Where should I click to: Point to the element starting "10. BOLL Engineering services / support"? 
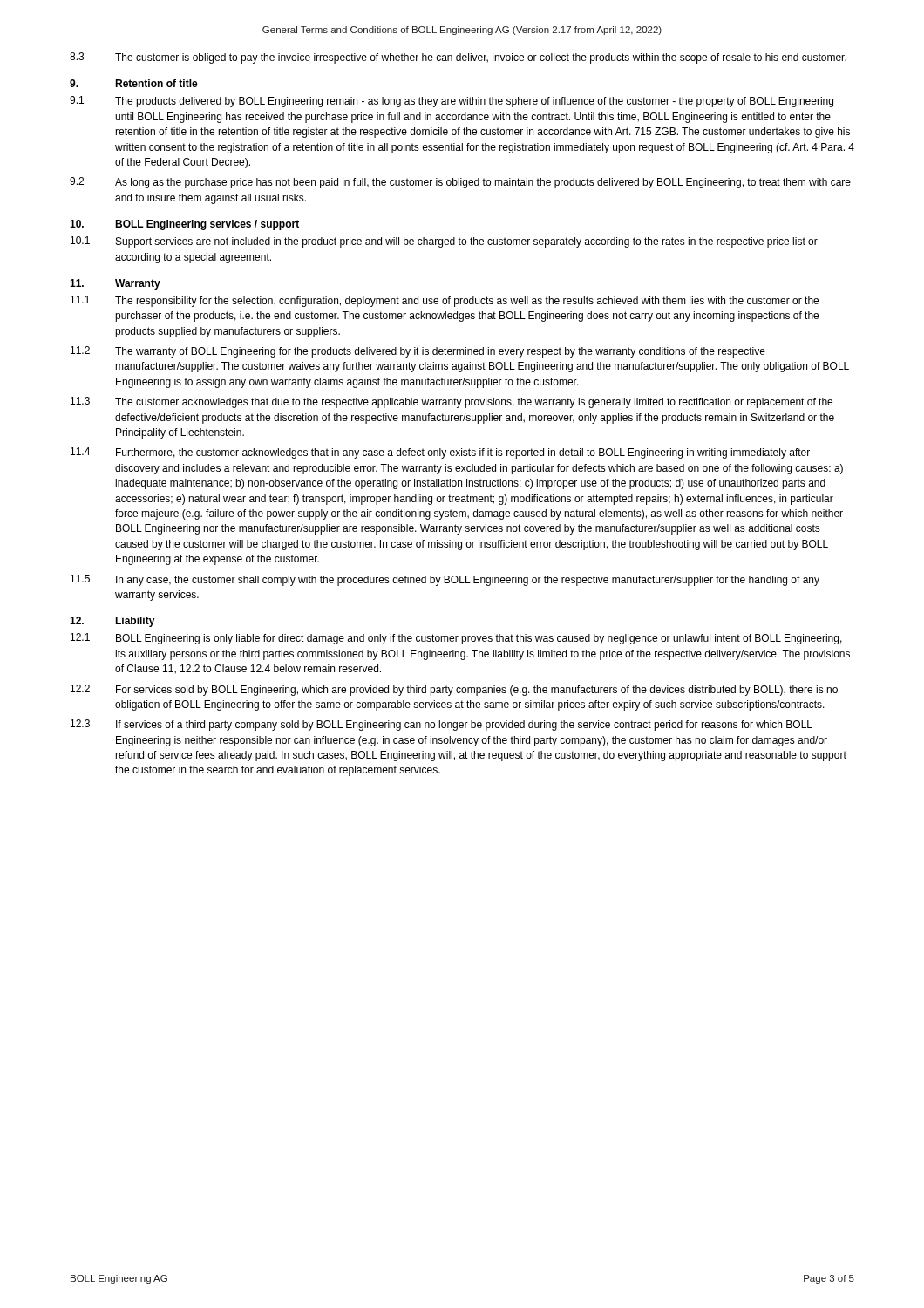click(x=184, y=224)
